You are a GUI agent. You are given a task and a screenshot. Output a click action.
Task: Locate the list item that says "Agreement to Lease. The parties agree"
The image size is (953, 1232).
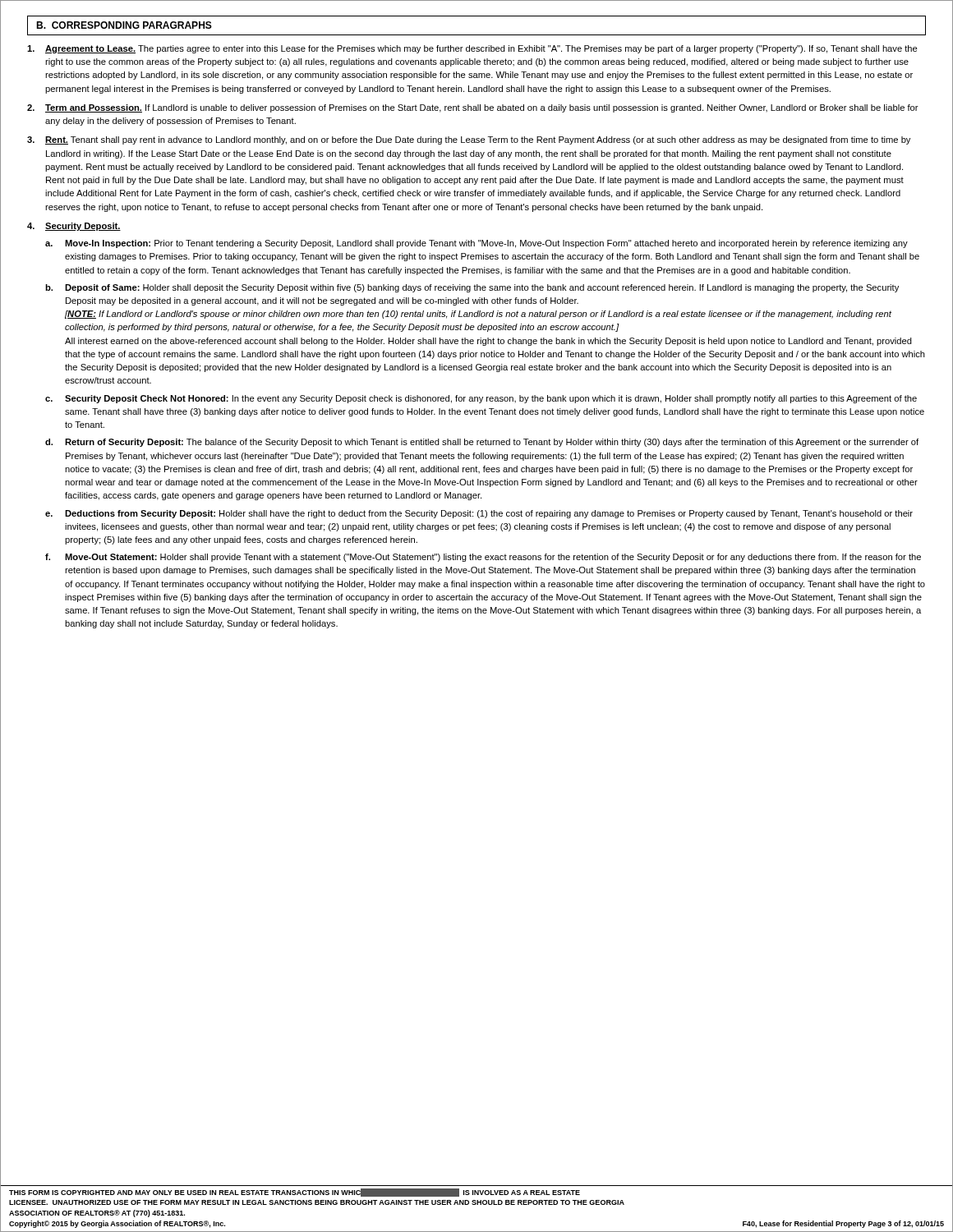pos(476,69)
